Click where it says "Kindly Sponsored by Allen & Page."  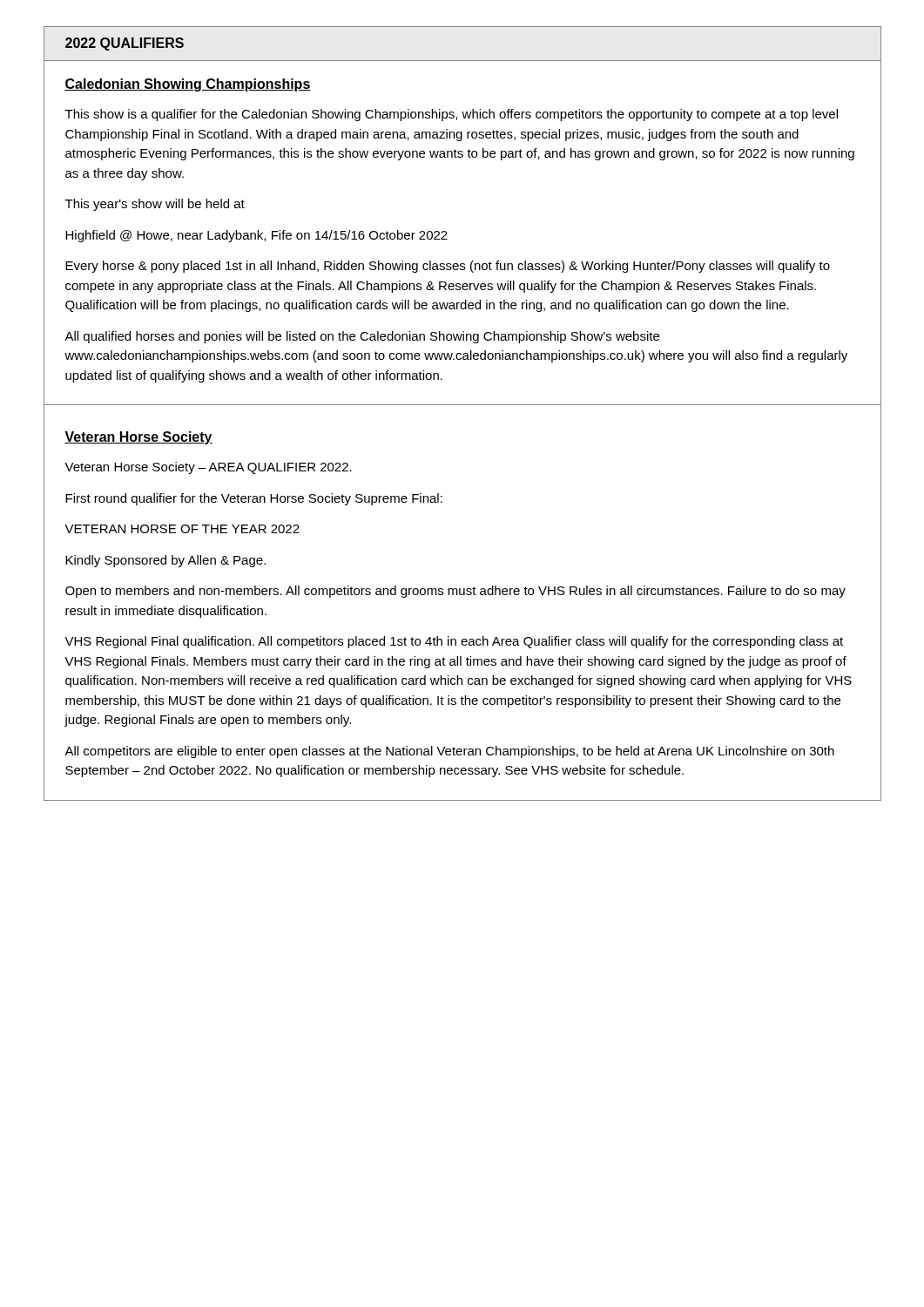coord(166,559)
